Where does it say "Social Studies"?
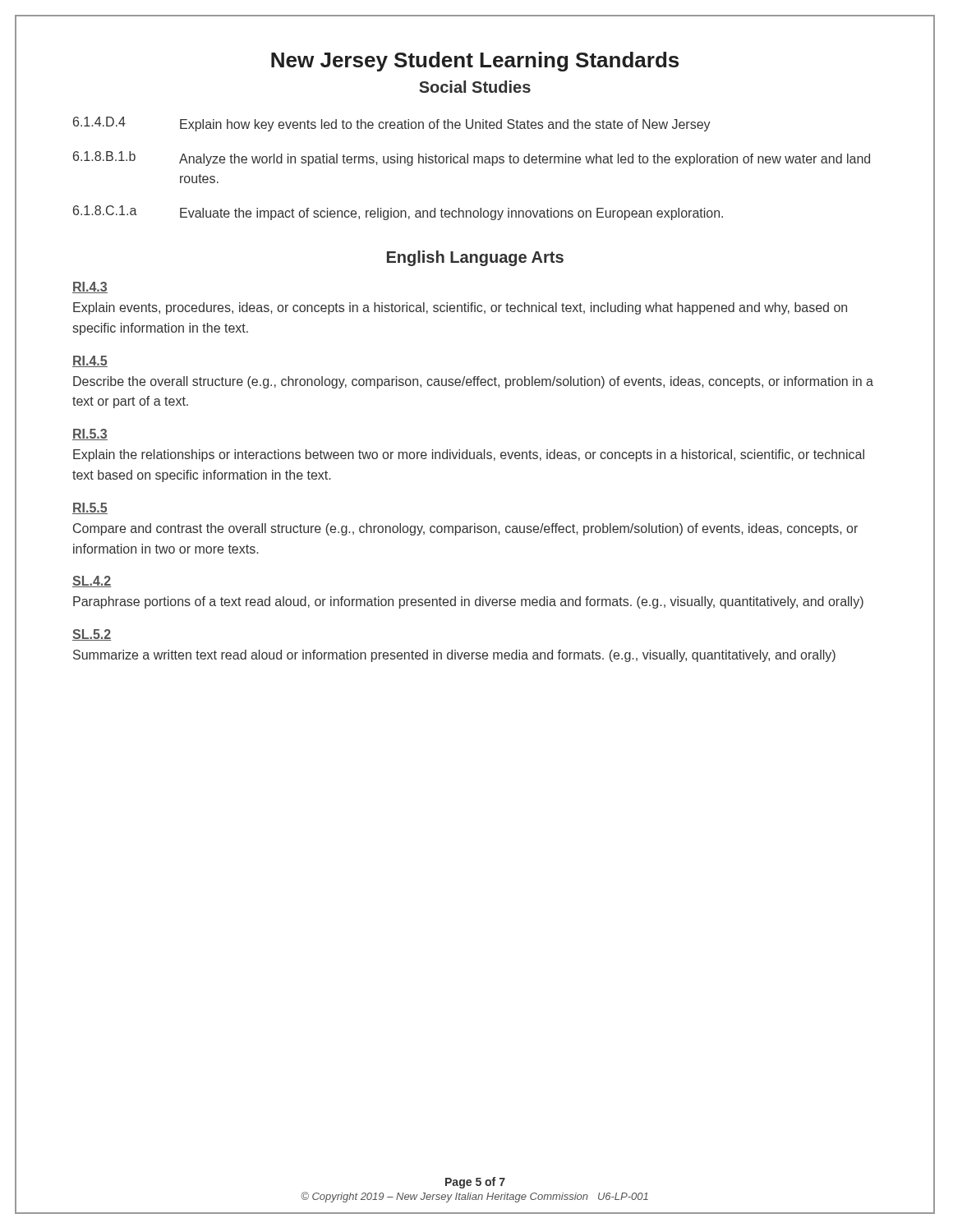This screenshot has width=953, height=1232. [x=475, y=87]
